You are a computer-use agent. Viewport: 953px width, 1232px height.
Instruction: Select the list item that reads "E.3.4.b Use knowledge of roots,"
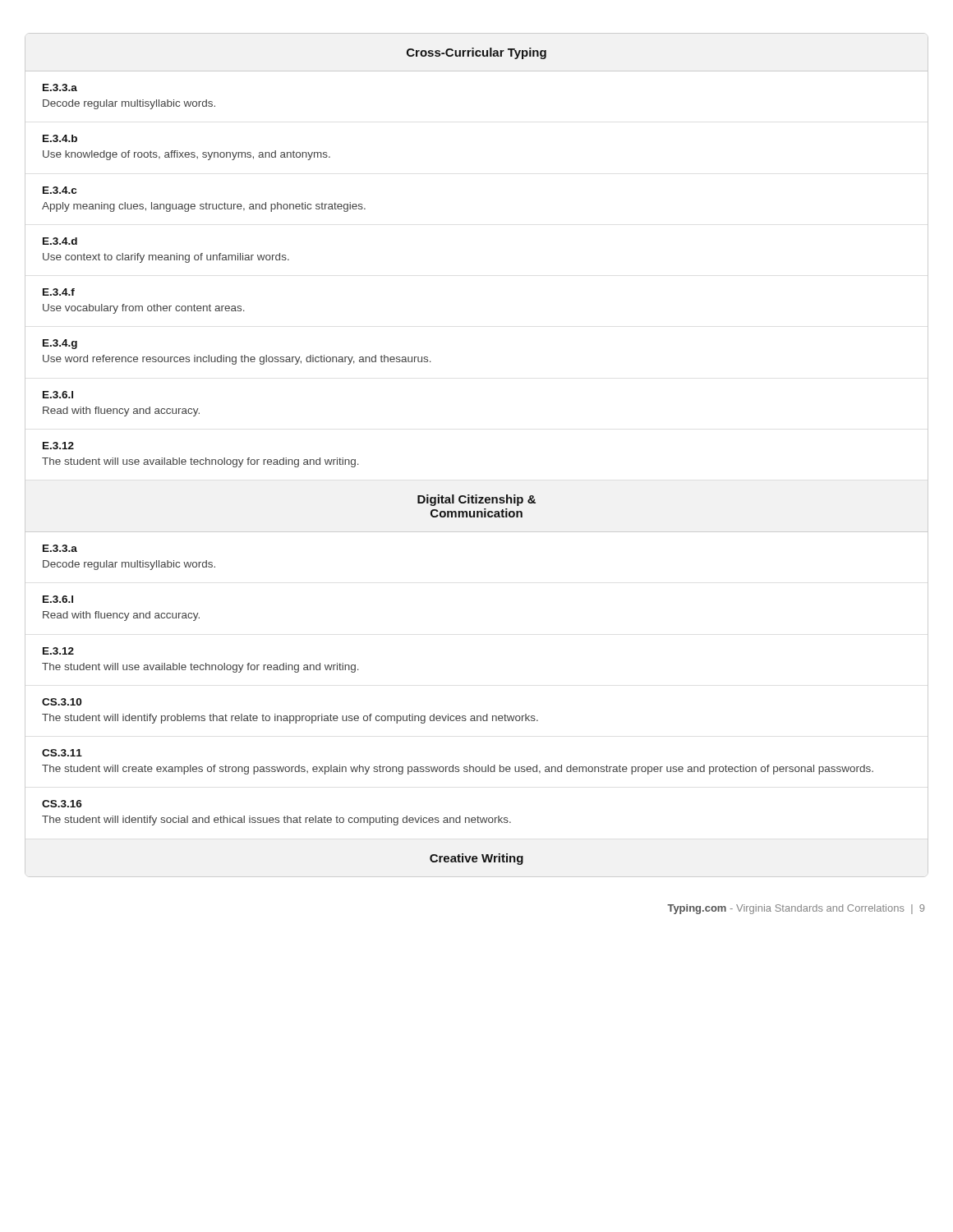60,138
